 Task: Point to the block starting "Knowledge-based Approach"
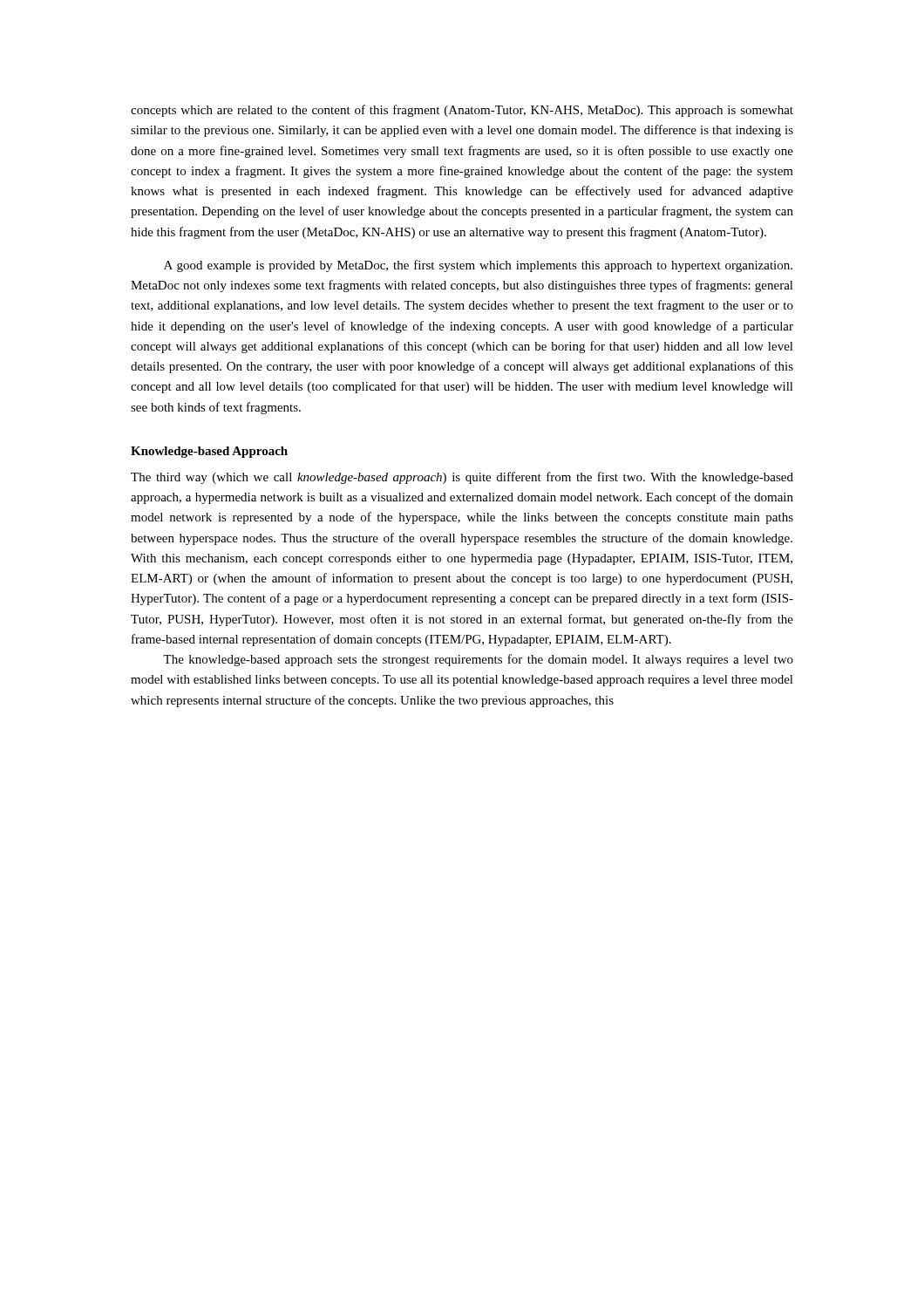[x=209, y=451]
